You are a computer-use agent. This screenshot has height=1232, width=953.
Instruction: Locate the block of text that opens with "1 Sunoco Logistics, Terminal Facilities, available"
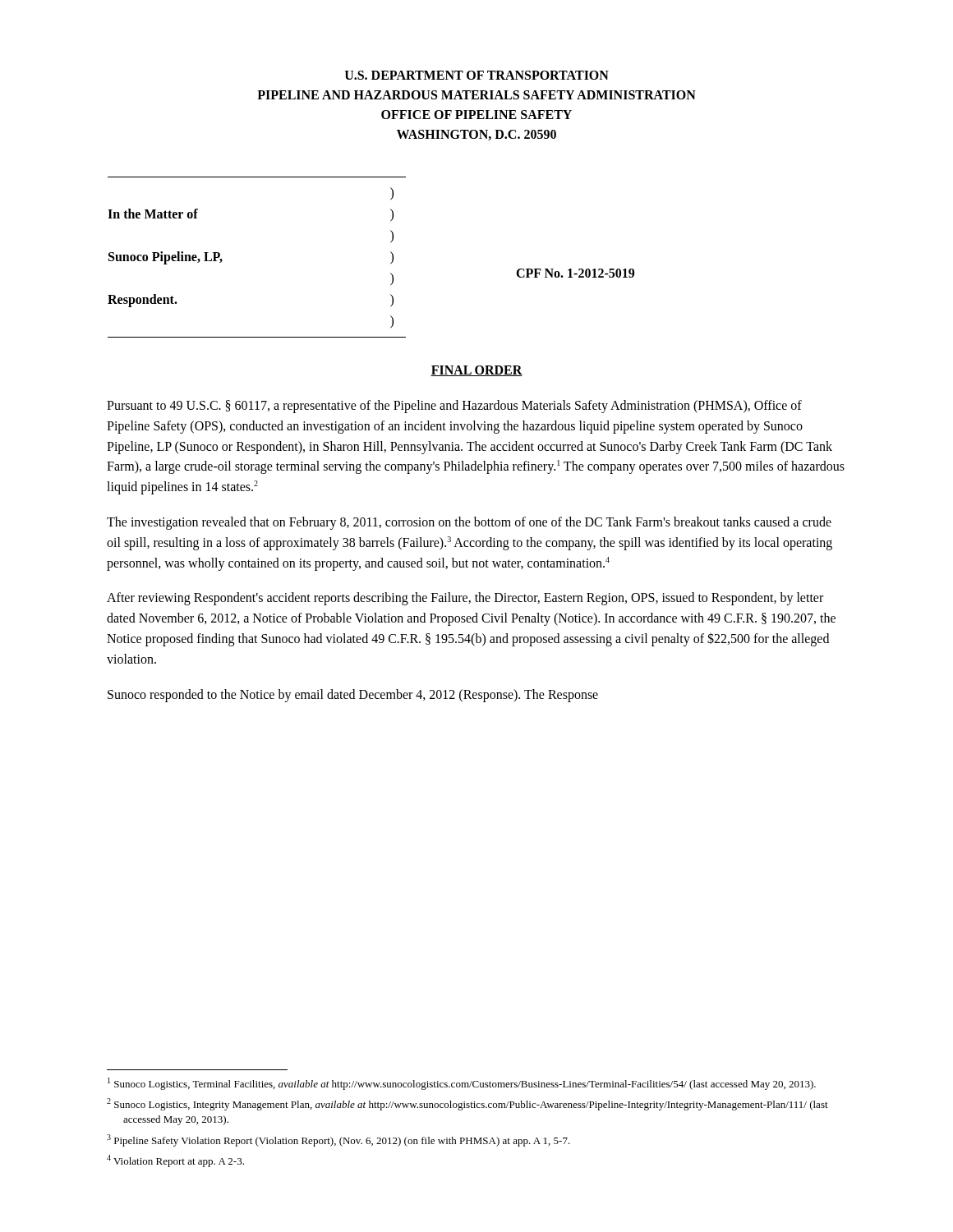coord(462,1083)
